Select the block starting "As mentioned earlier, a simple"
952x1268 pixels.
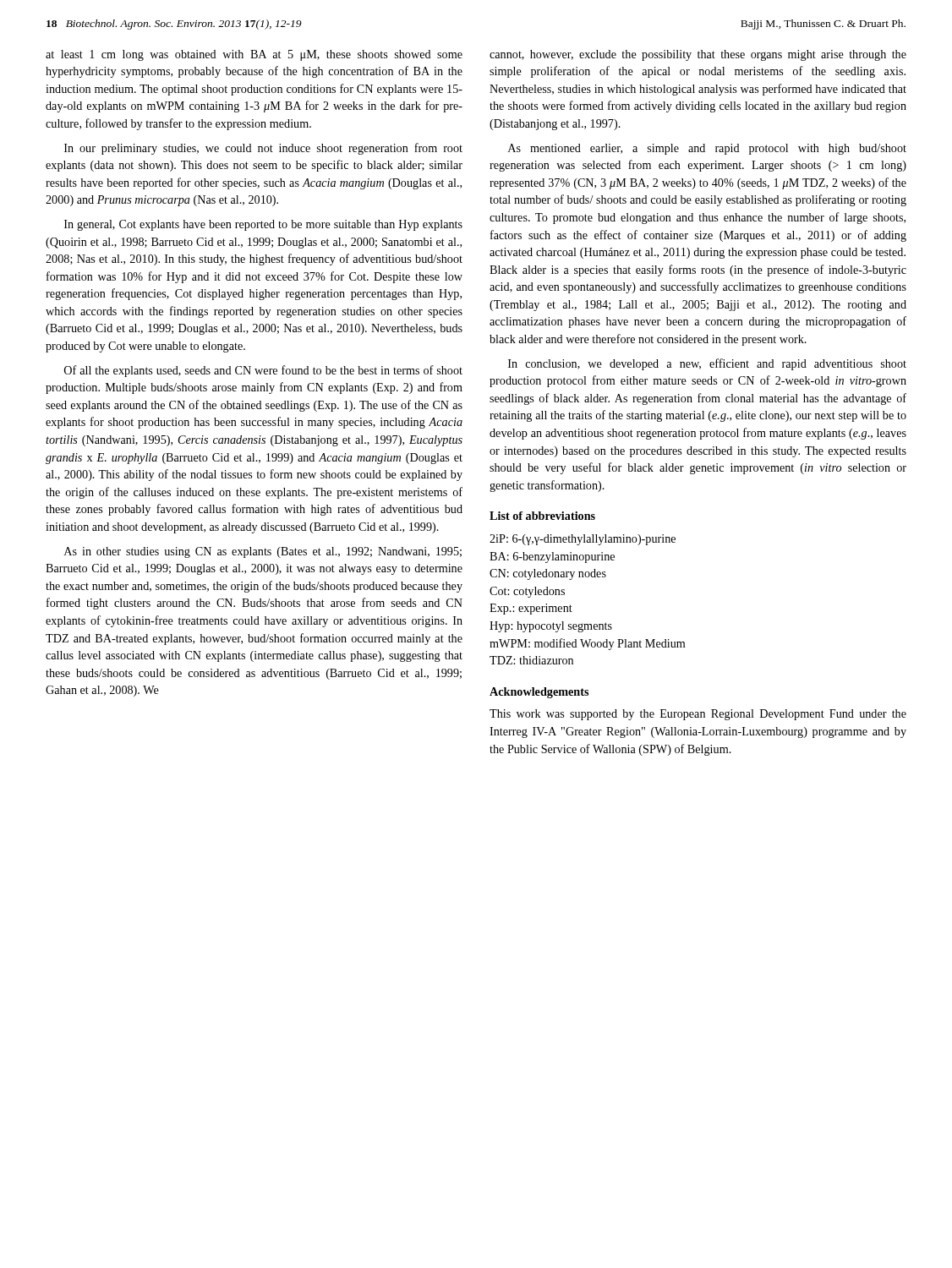698,244
